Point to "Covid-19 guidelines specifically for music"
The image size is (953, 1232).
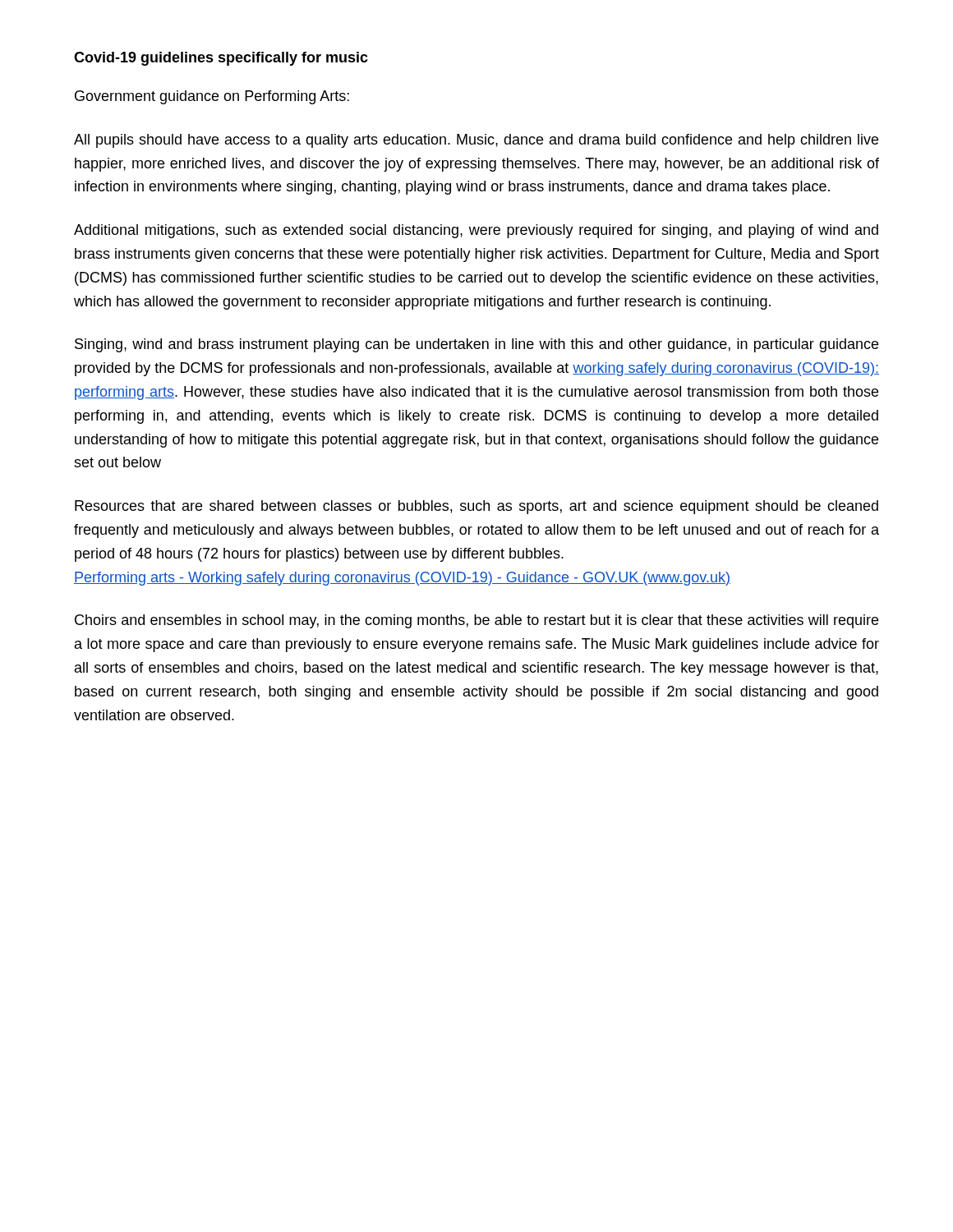pos(221,57)
